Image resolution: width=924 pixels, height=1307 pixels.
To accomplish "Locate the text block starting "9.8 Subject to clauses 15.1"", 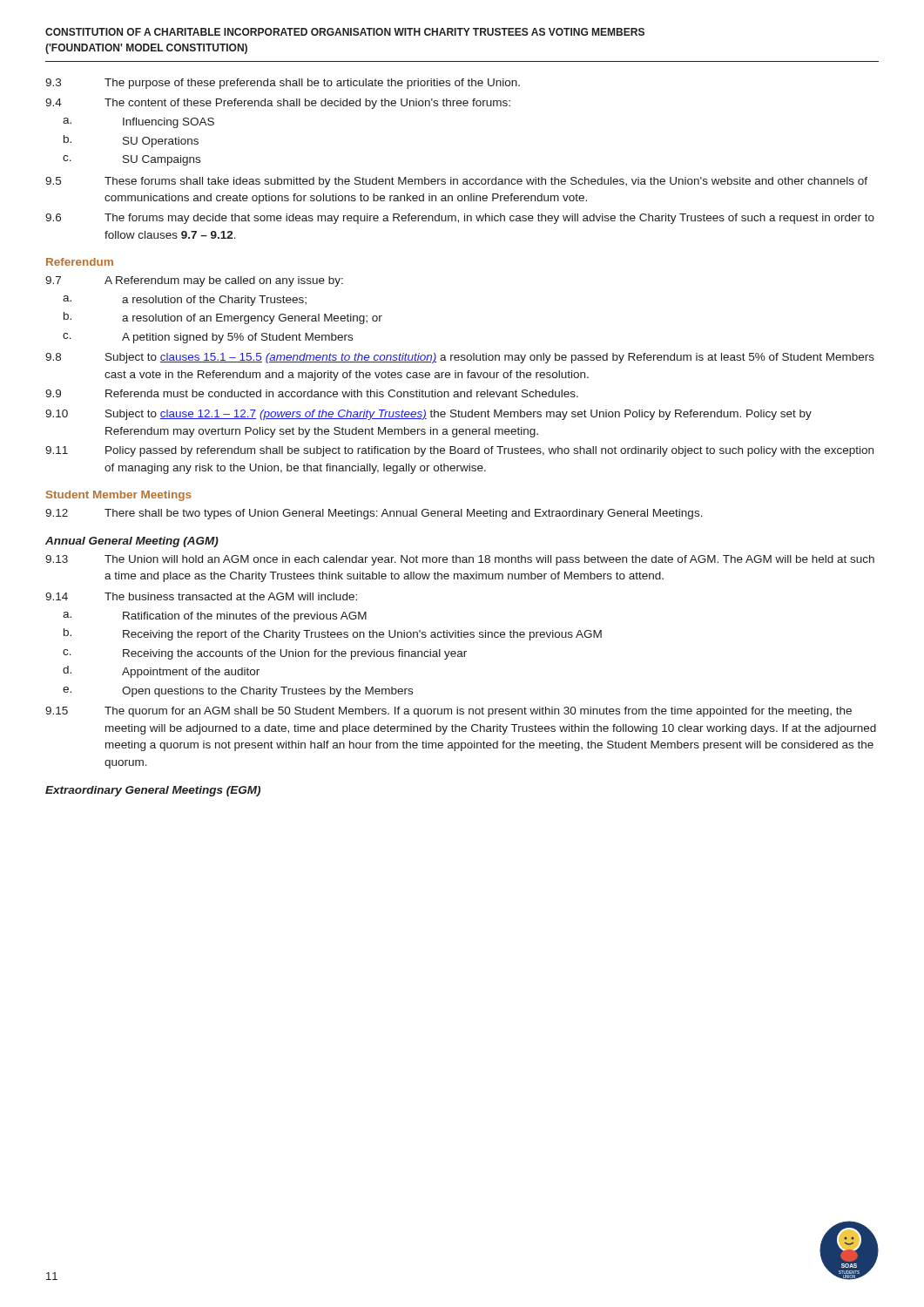I will click(462, 366).
